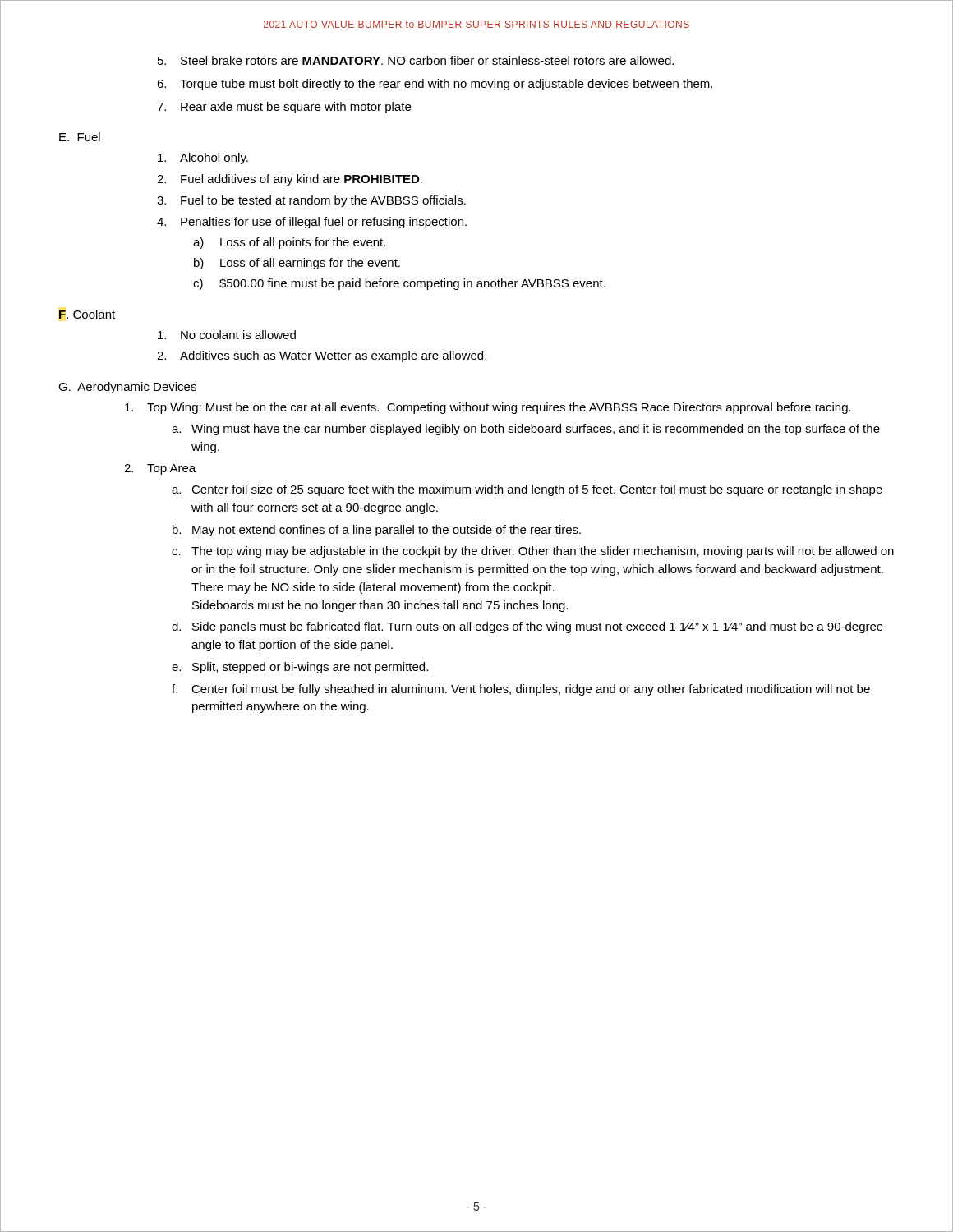Click on the list item that reads "Top Wing: Must"
953x1232 pixels.
coord(509,427)
